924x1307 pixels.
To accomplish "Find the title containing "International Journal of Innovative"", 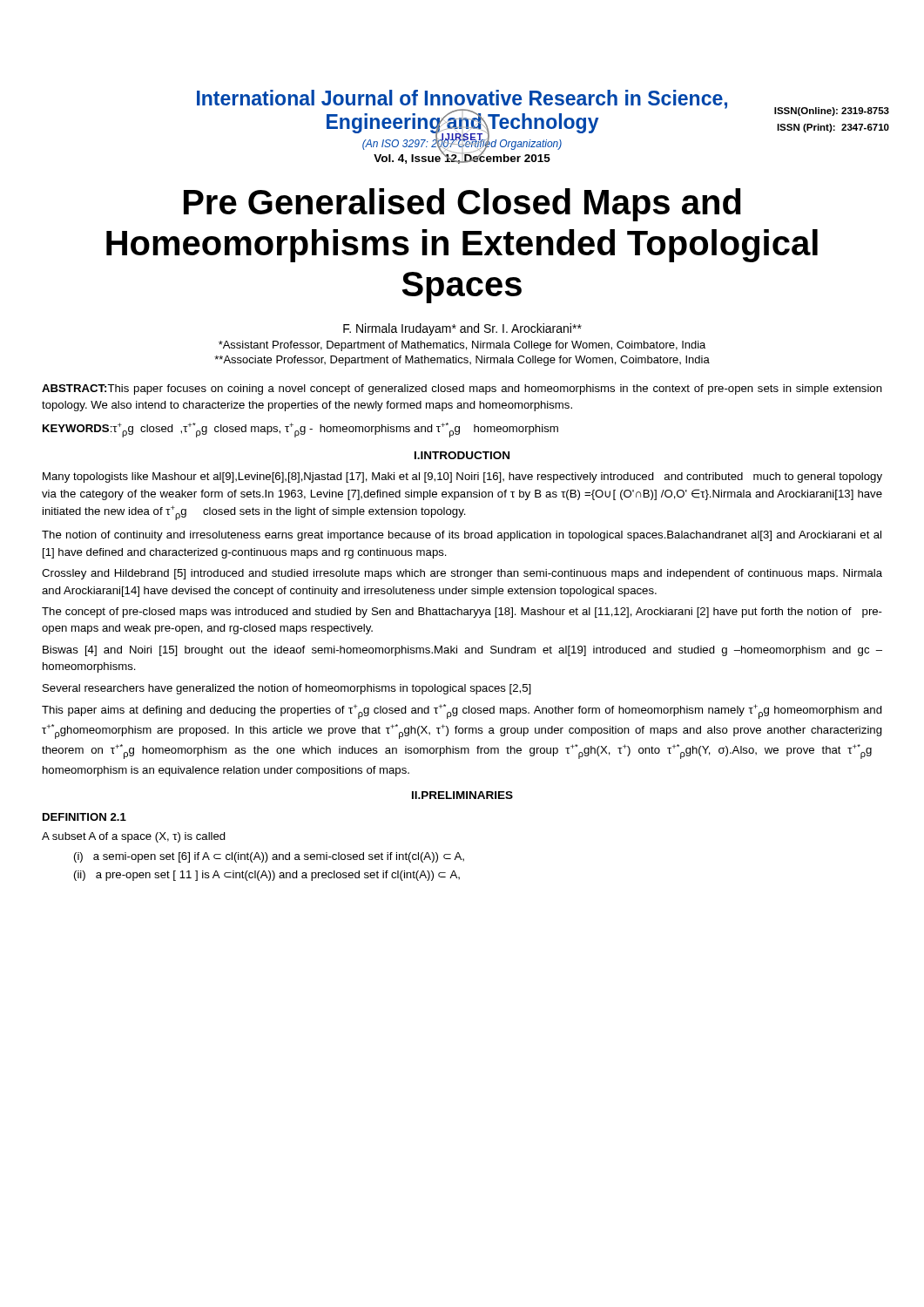I will tap(462, 110).
